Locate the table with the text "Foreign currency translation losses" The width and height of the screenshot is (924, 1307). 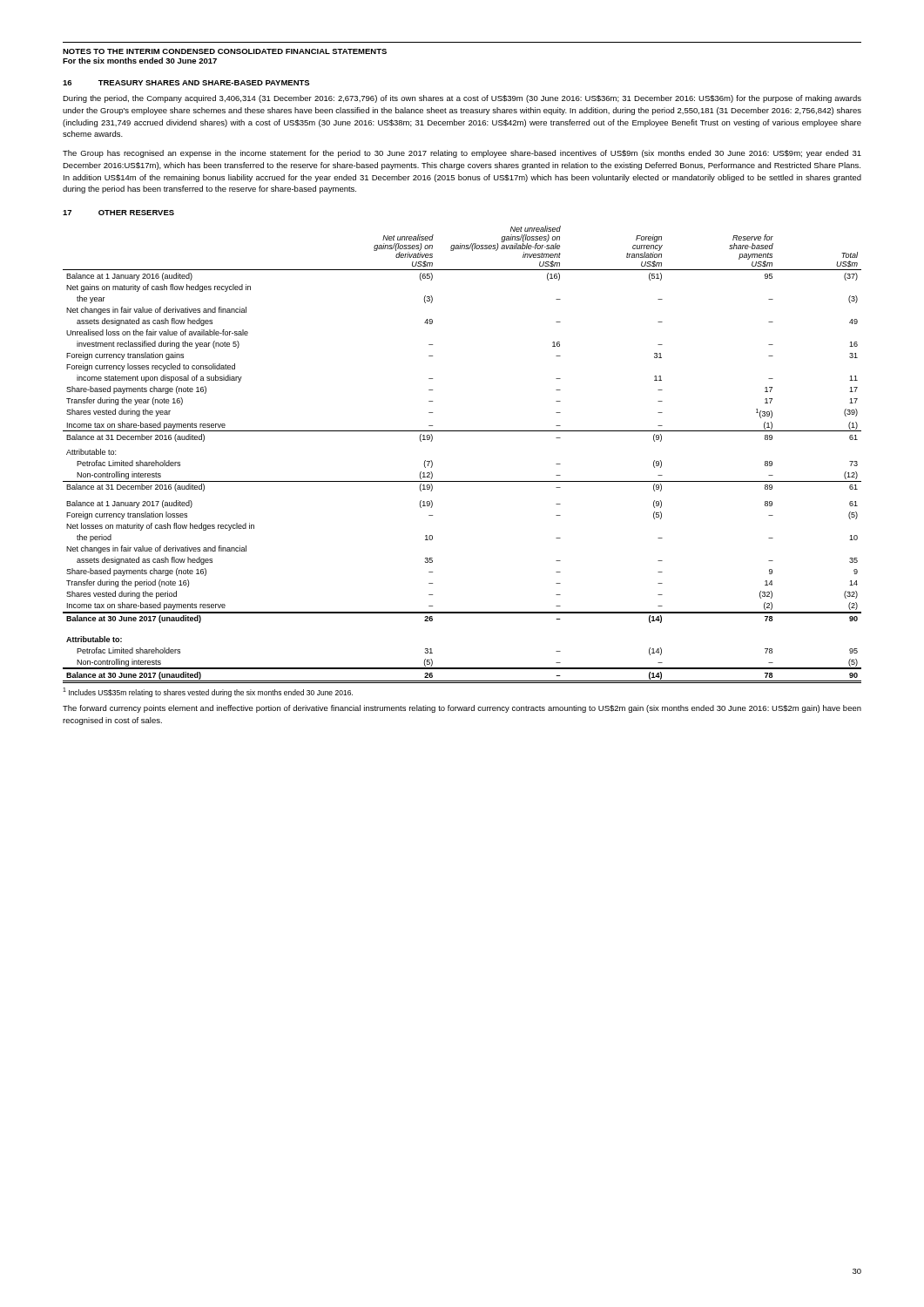[462, 454]
